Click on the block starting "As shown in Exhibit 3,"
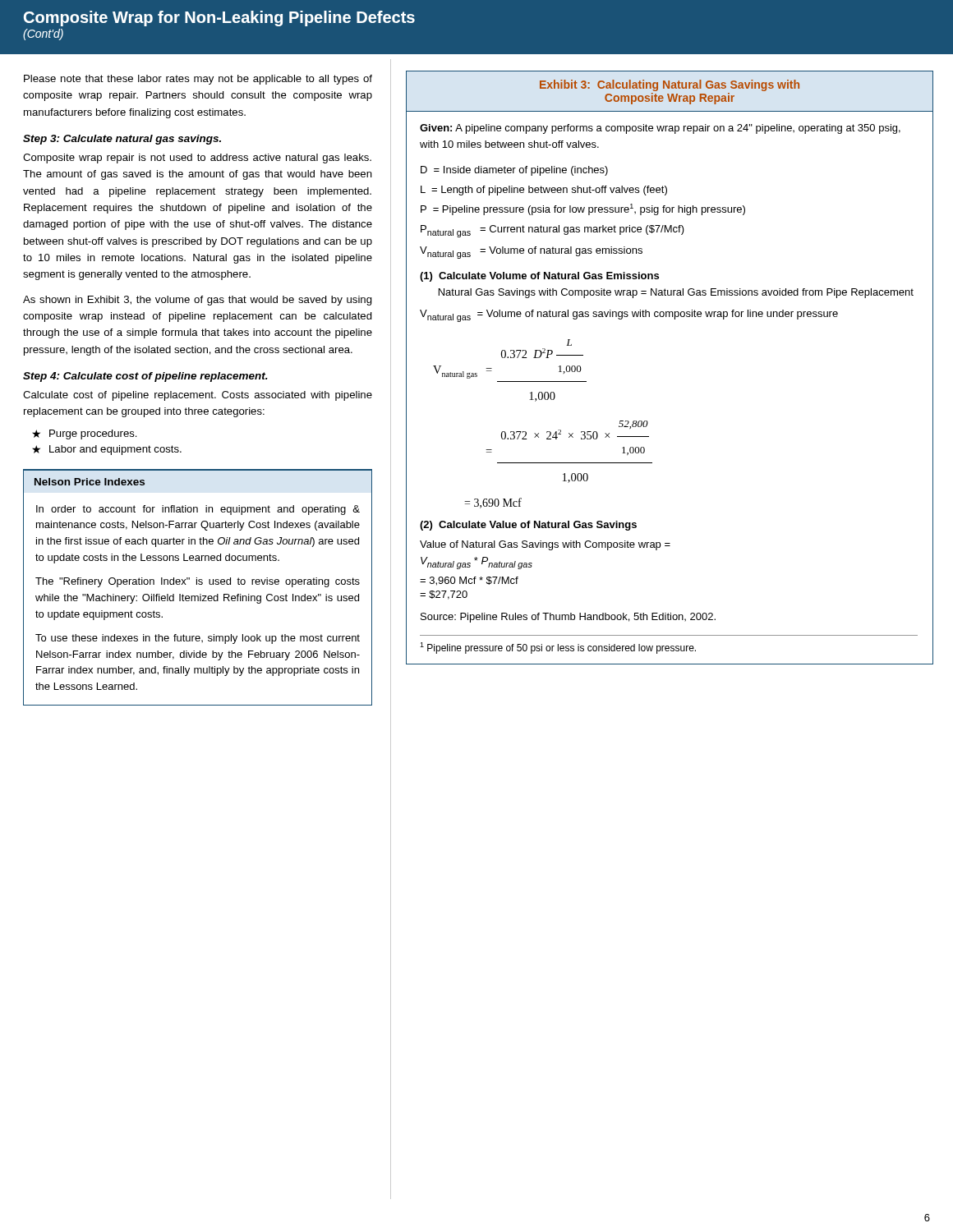This screenshot has width=953, height=1232. pyautogui.click(x=198, y=324)
